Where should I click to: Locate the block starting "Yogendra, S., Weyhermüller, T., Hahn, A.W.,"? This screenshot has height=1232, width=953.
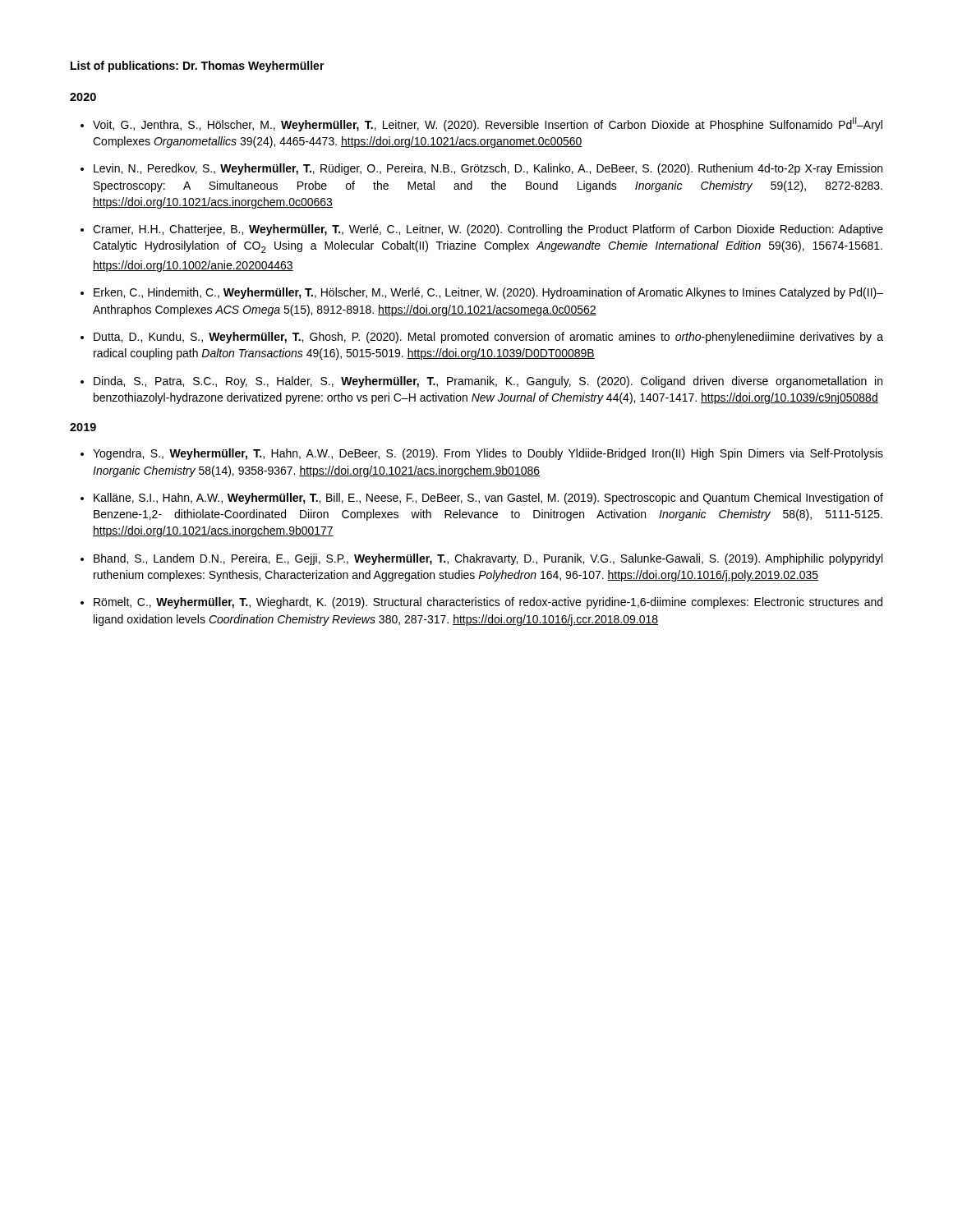[x=488, y=462]
